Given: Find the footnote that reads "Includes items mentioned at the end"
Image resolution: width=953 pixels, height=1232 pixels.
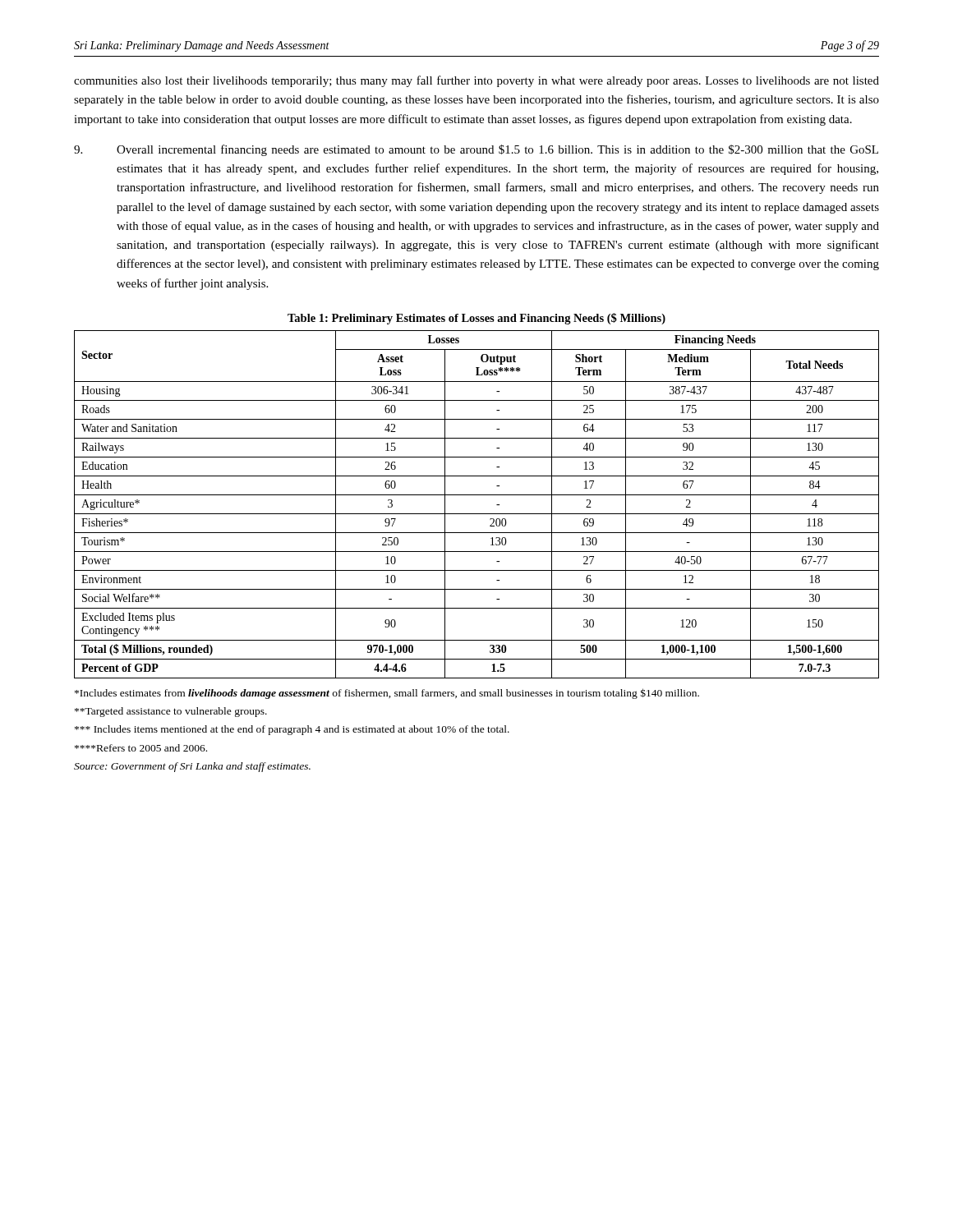Looking at the screenshot, I should (476, 730).
